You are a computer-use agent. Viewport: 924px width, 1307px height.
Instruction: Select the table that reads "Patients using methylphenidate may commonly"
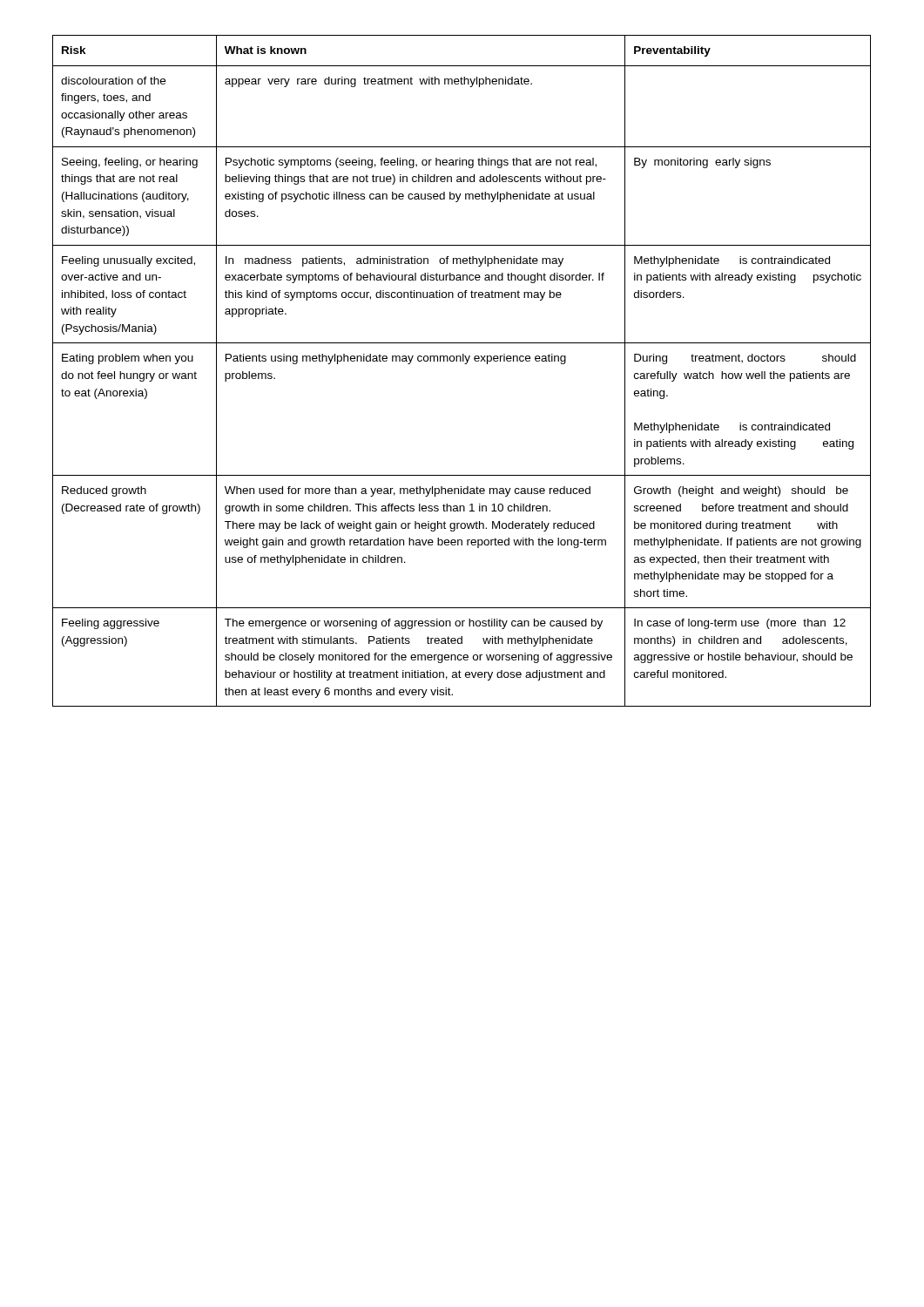(462, 371)
